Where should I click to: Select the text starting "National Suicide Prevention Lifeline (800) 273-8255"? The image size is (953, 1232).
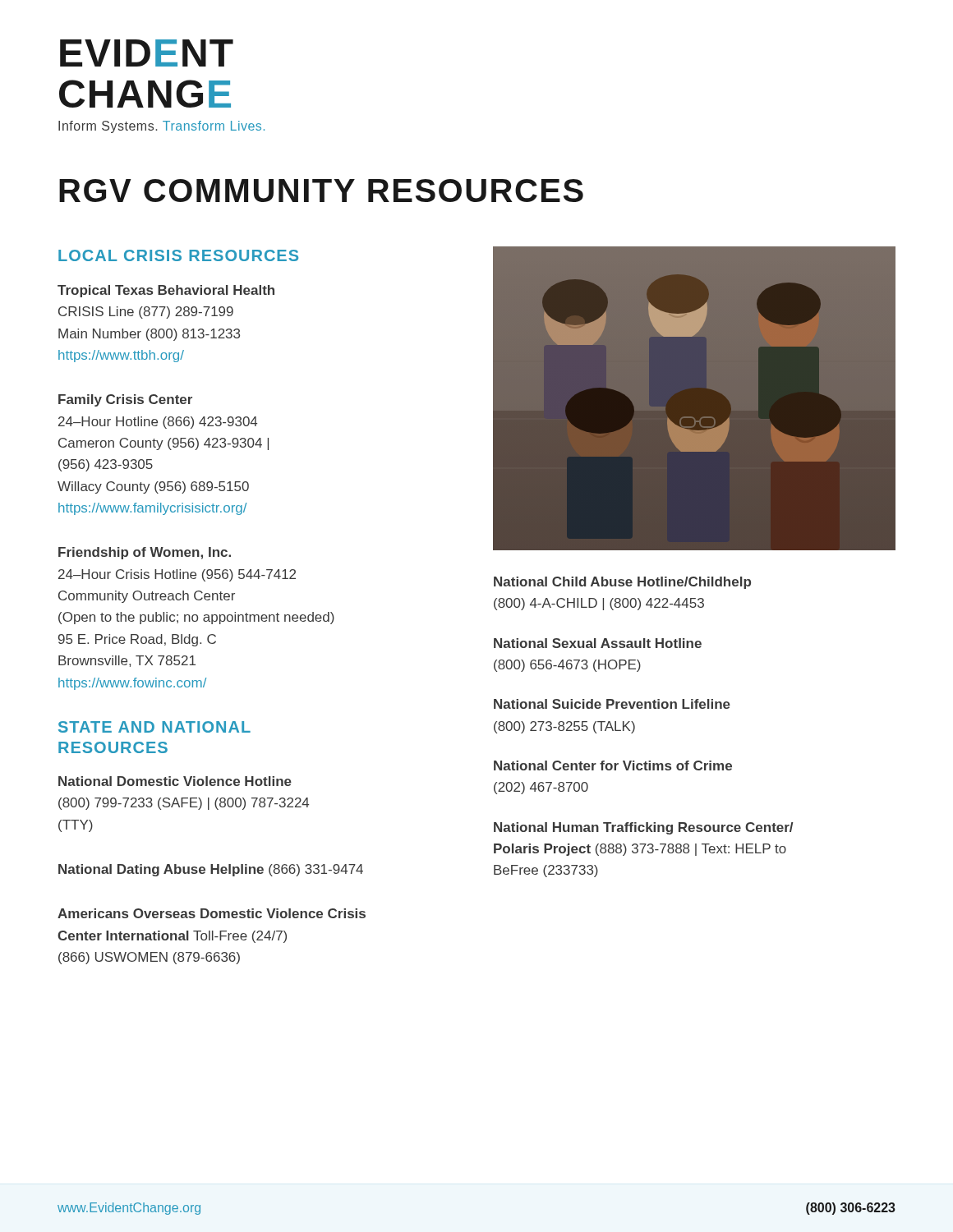694,716
